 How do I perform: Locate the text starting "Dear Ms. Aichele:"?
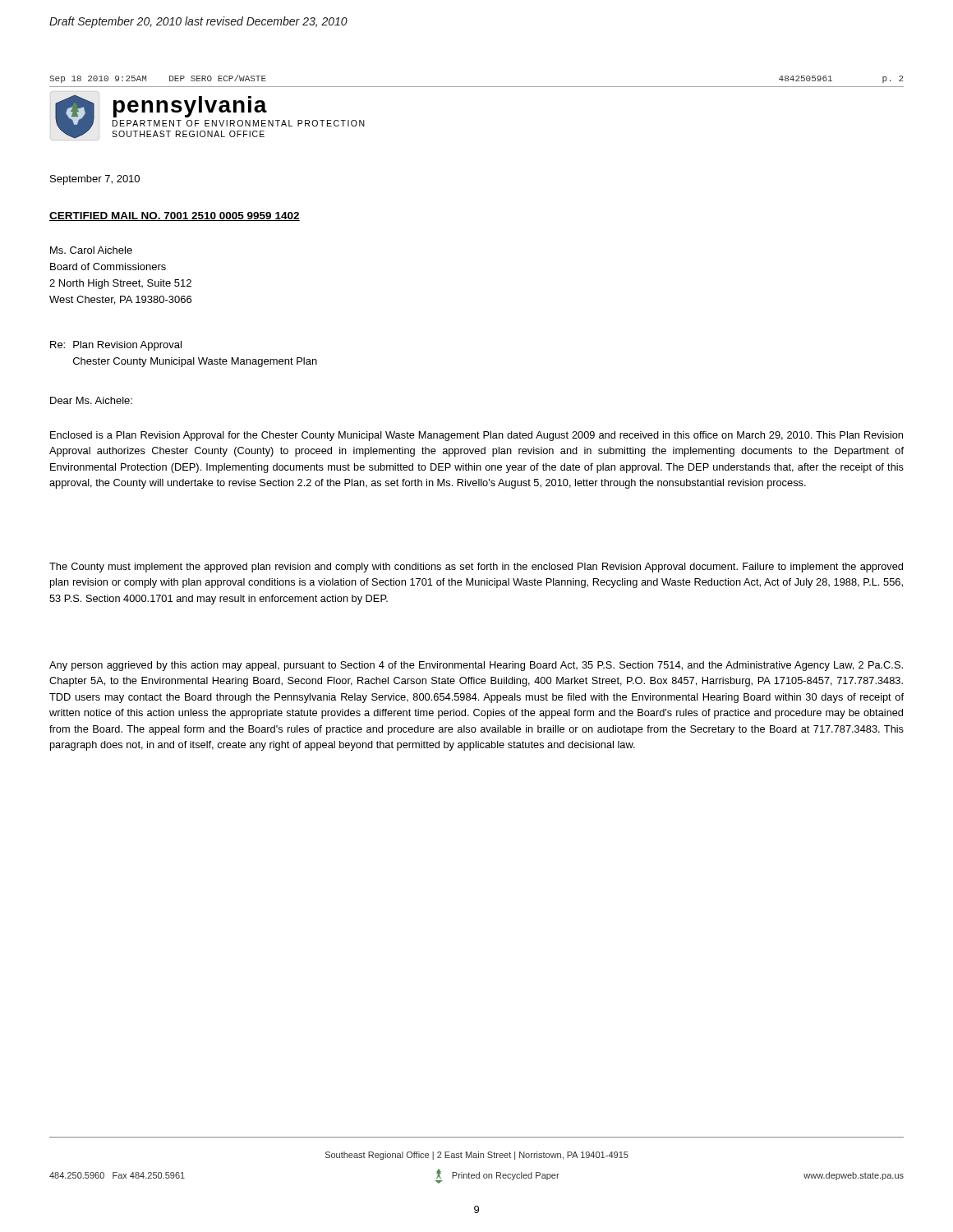coord(91,400)
